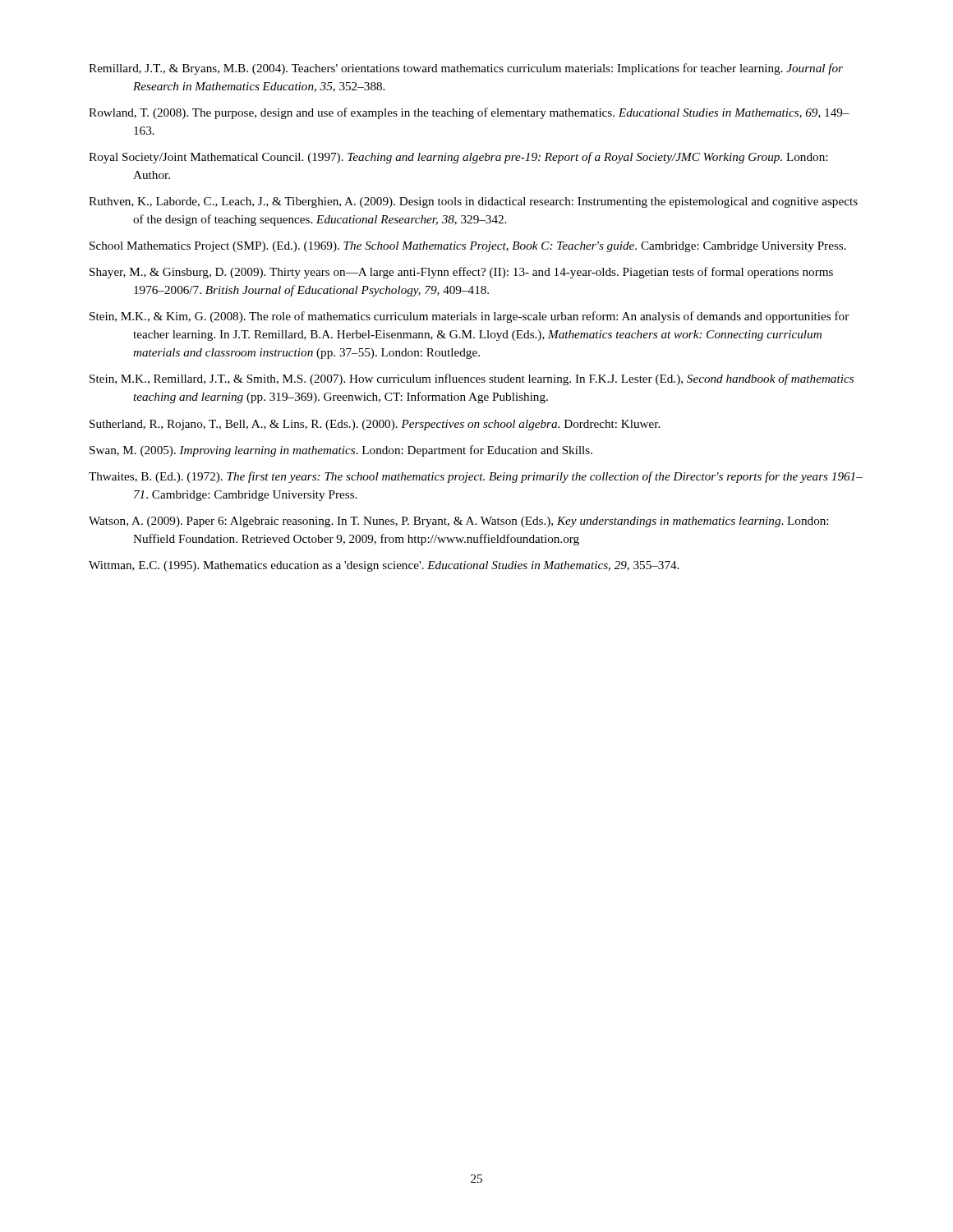Find the list item that reads "Wittman, E.C. (1995)."
Viewport: 953px width, 1232px height.
click(384, 564)
